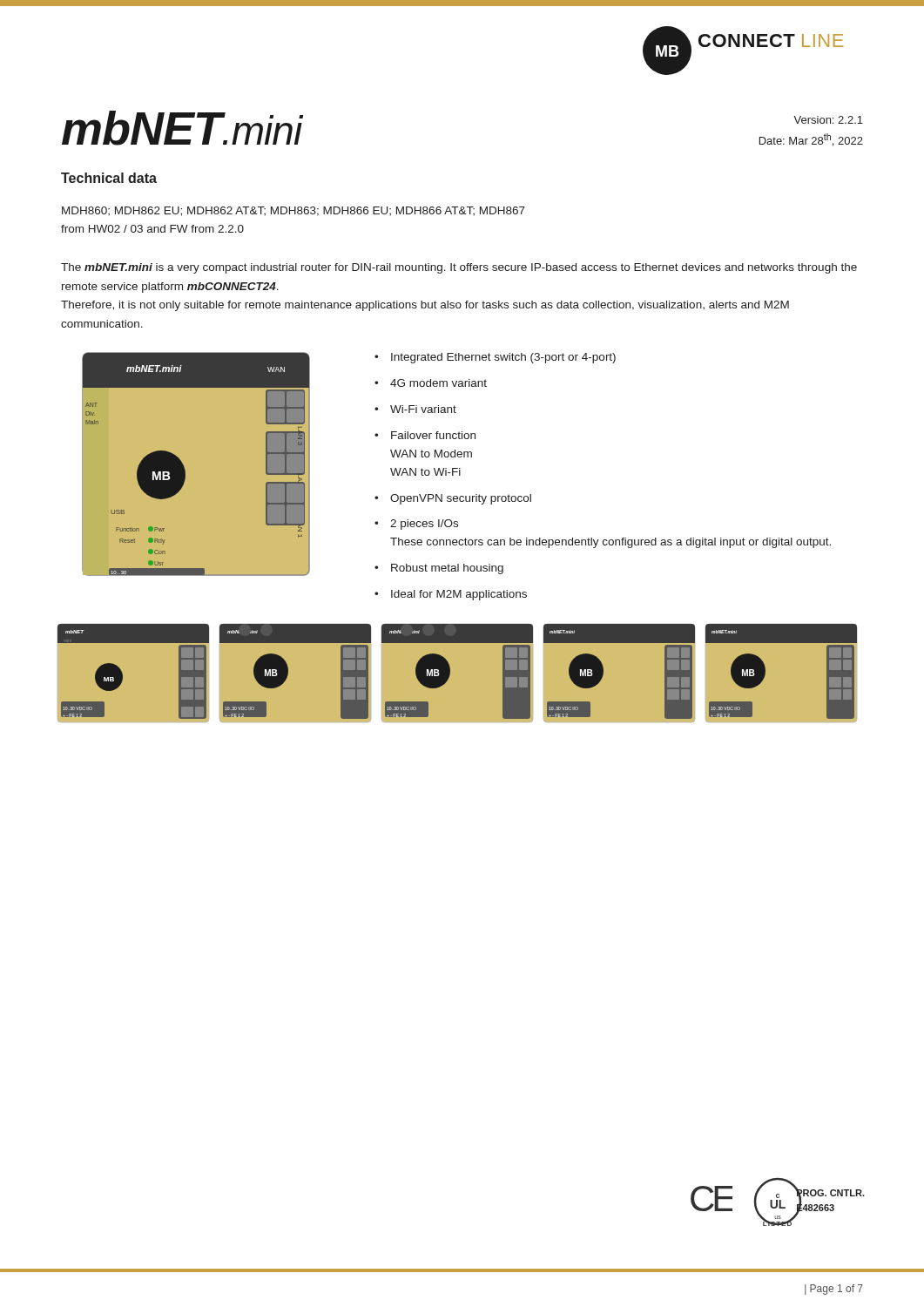924x1307 pixels.
Task: Click on the text block starting "PROG. CNTLR.E482663"
Action: (830, 1200)
